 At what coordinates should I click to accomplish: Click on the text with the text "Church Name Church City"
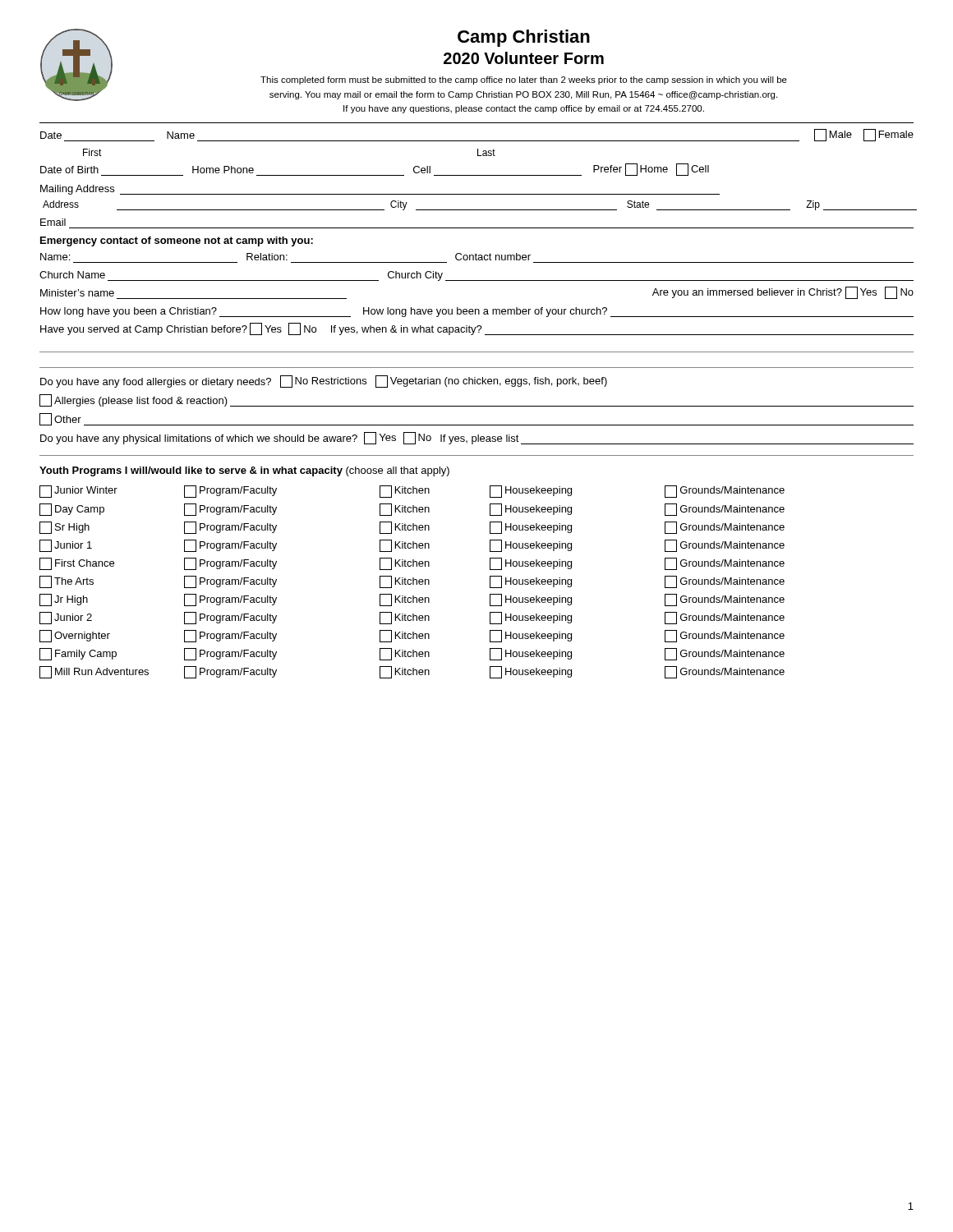click(x=476, y=275)
